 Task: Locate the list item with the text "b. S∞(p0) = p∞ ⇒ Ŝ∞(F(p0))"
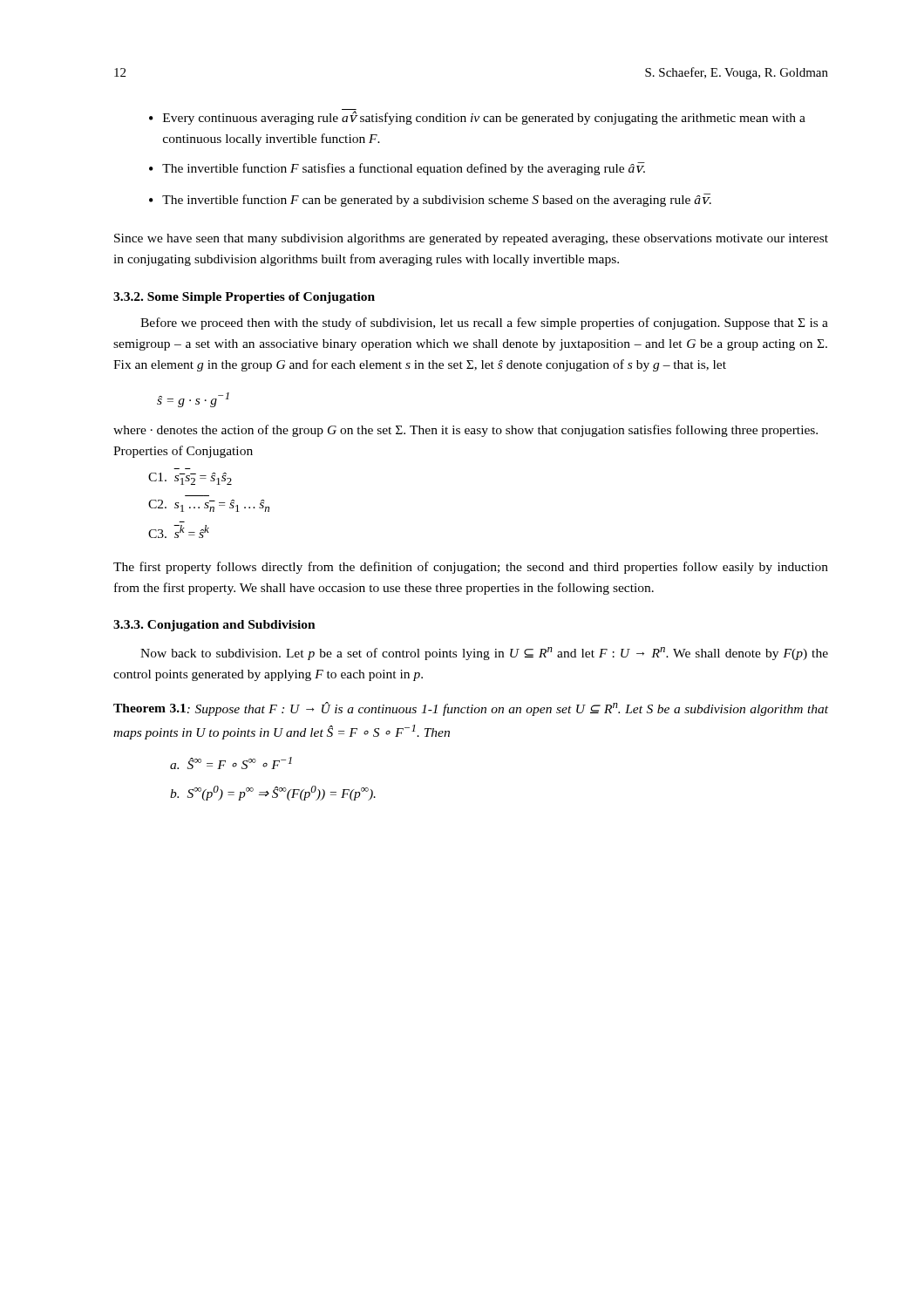[x=273, y=791]
